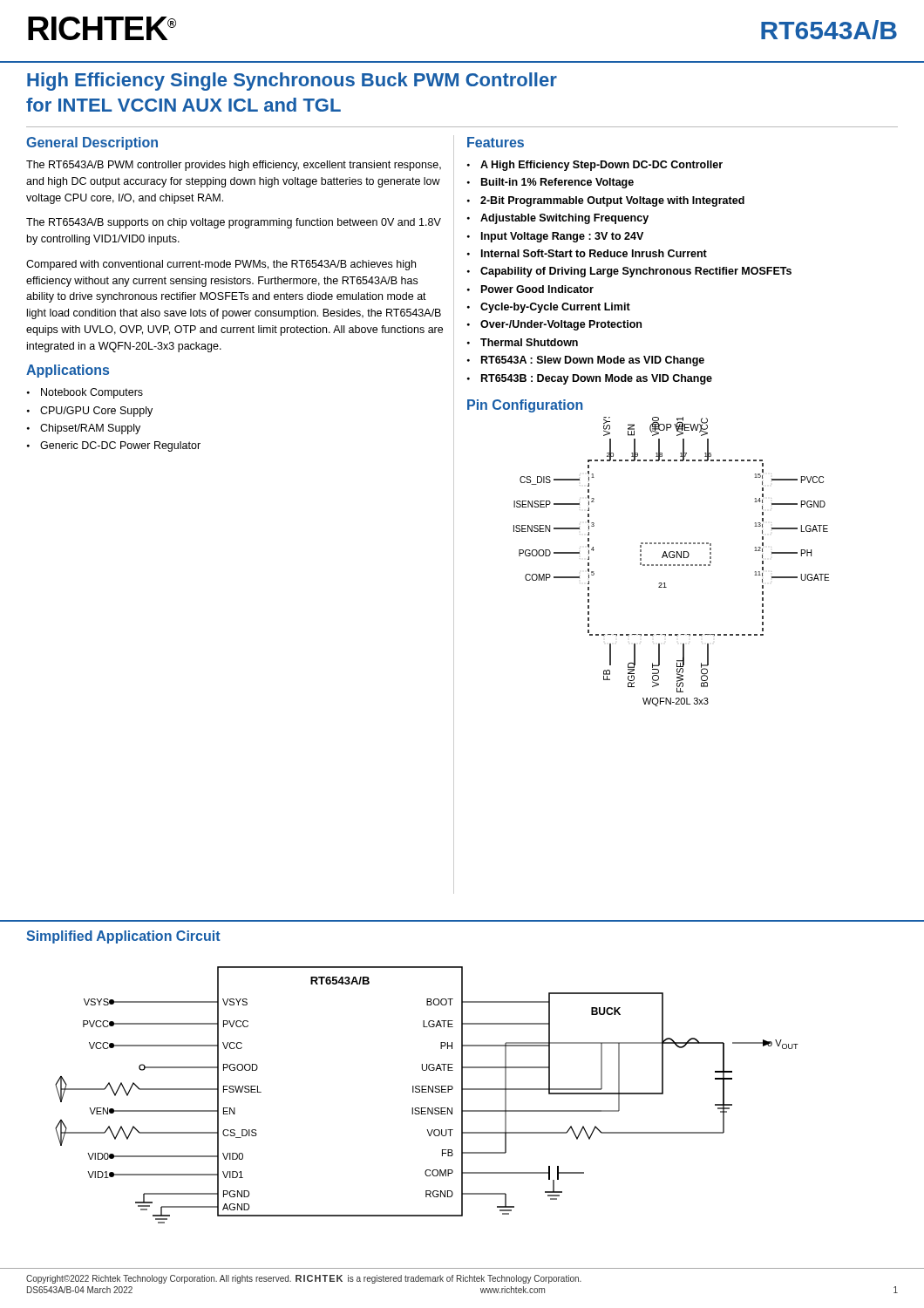Viewport: 924px width, 1308px height.
Task: Where does it say "Thermal Shutdown"?
Action: coord(529,342)
